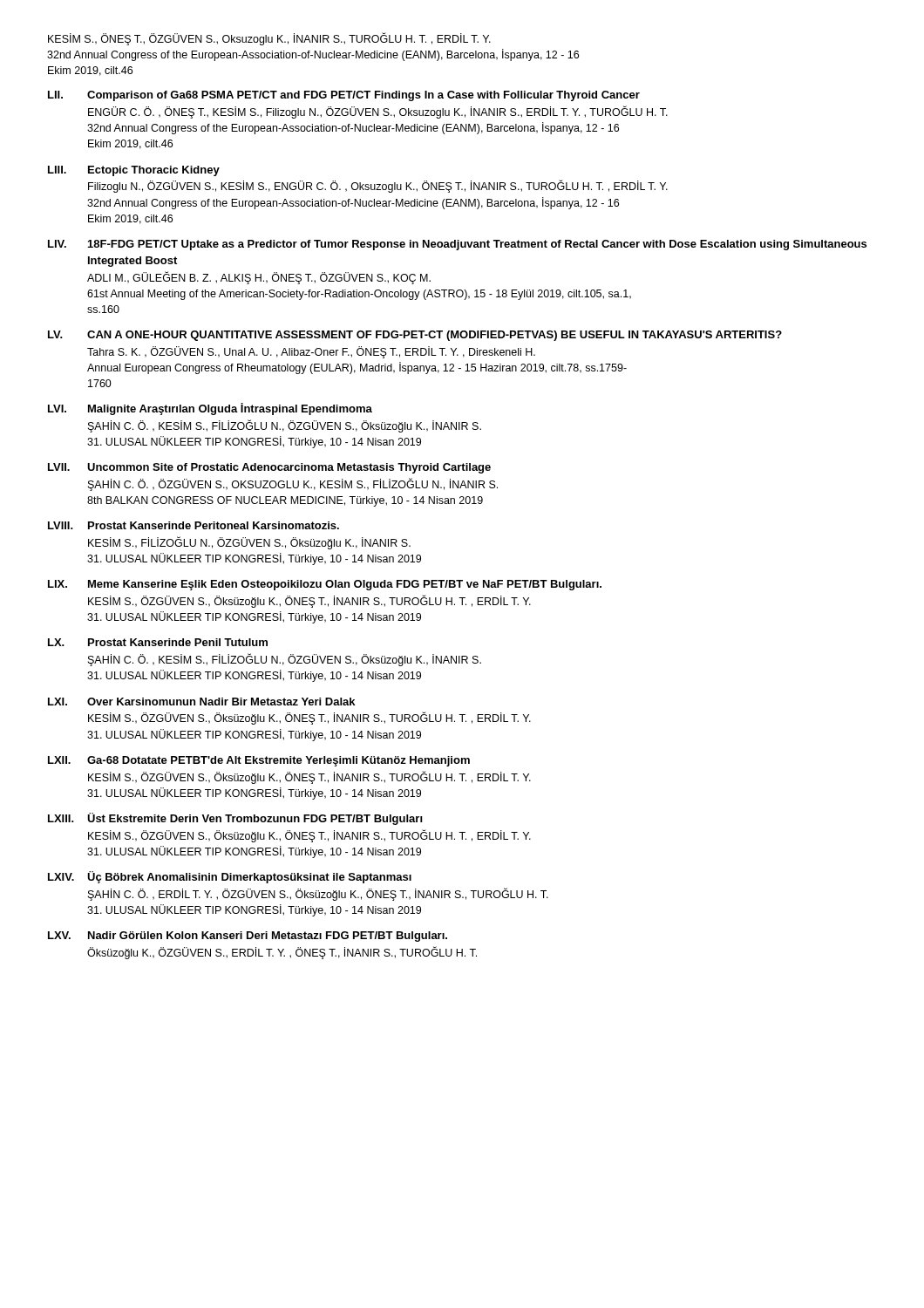Locate the block of text that opens with "LVI. Malignite Araştırılan Olguda İntraspinal Ependimoma ŞAHİN"

pos(462,426)
